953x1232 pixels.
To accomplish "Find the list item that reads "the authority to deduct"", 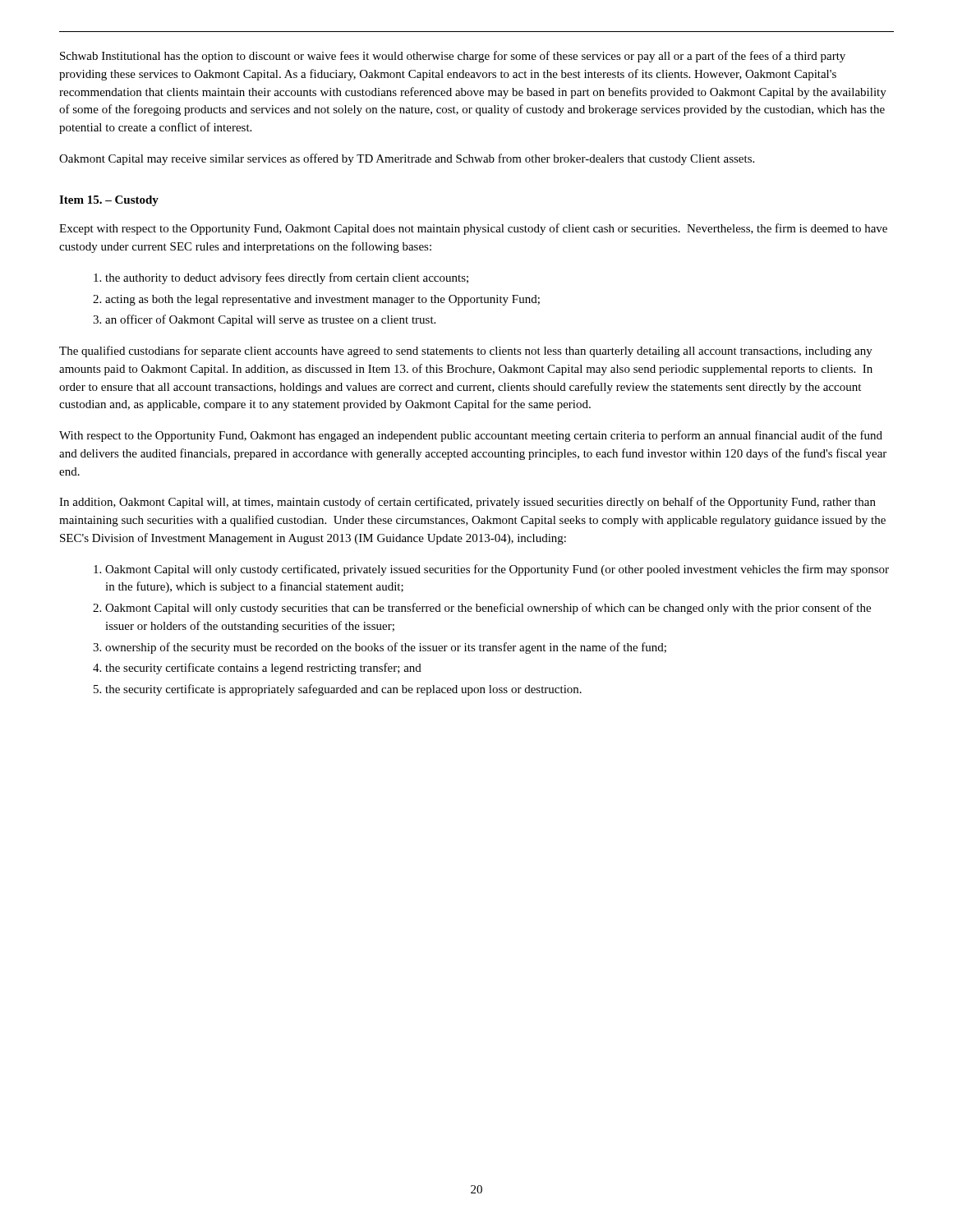I will click(x=287, y=278).
